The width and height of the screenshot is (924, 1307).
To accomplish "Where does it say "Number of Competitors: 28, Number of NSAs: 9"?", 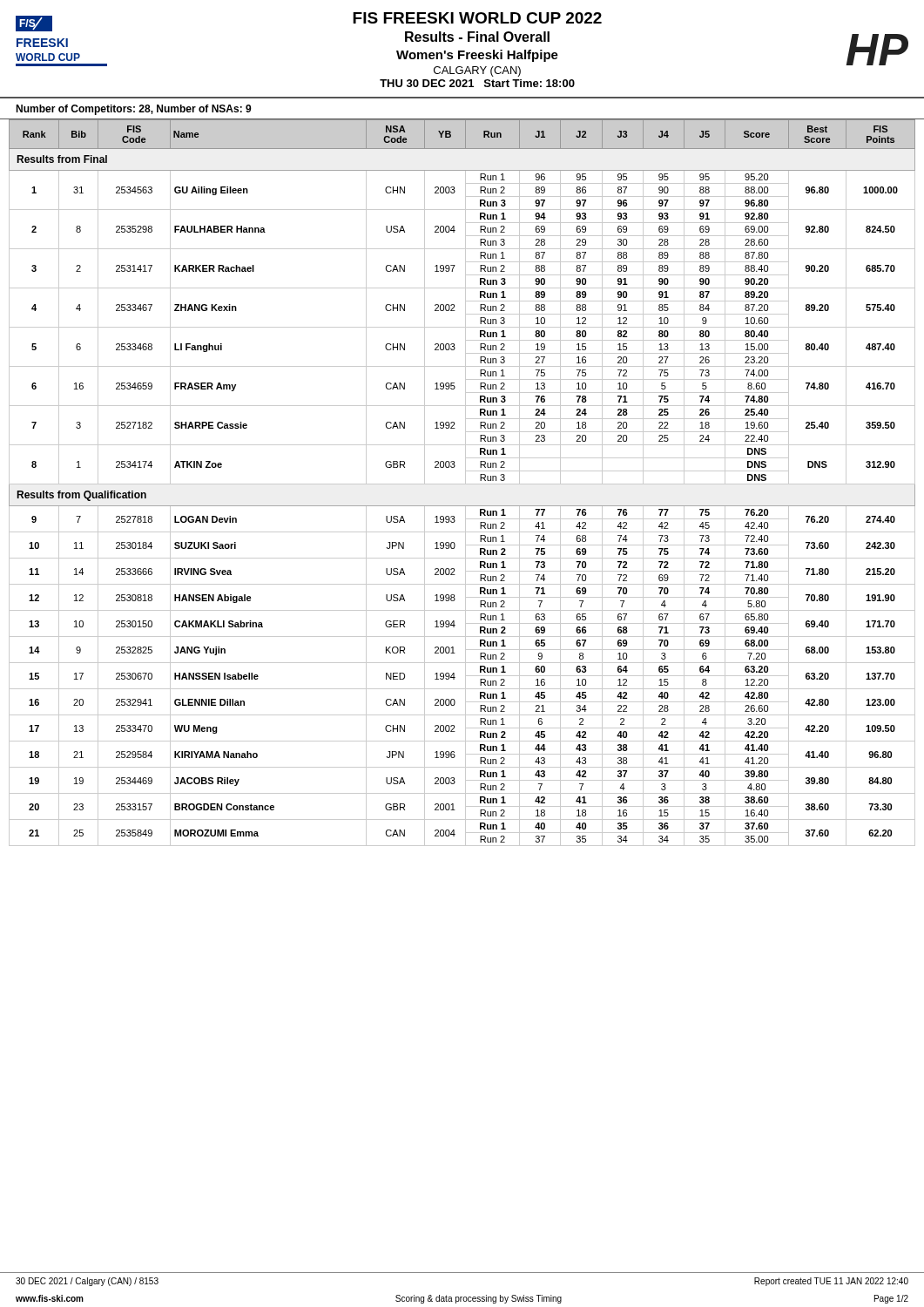I will pyautogui.click(x=134, y=109).
